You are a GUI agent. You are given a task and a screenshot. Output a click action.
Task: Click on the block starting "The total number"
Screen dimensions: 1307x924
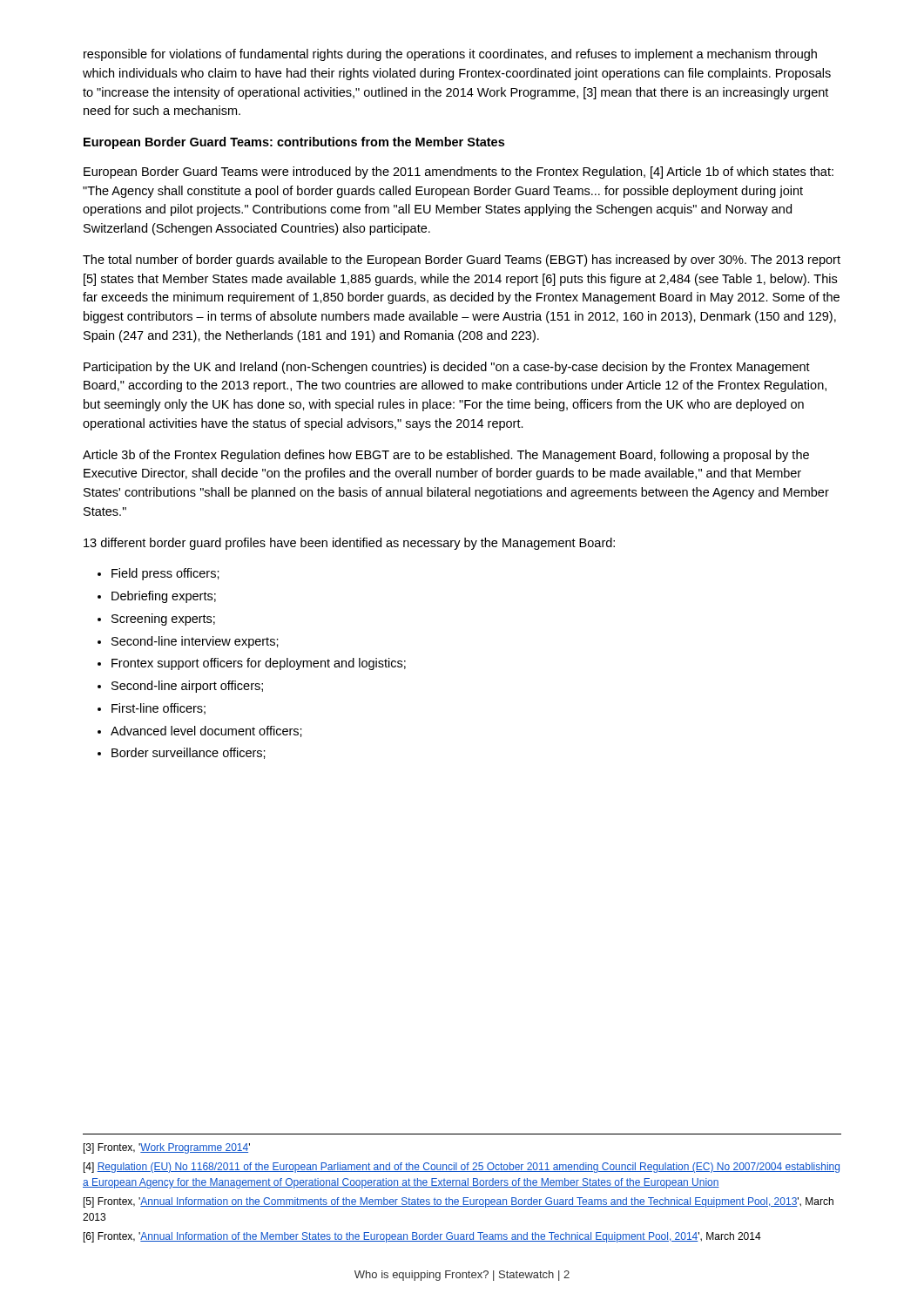[x=462, y=298]
